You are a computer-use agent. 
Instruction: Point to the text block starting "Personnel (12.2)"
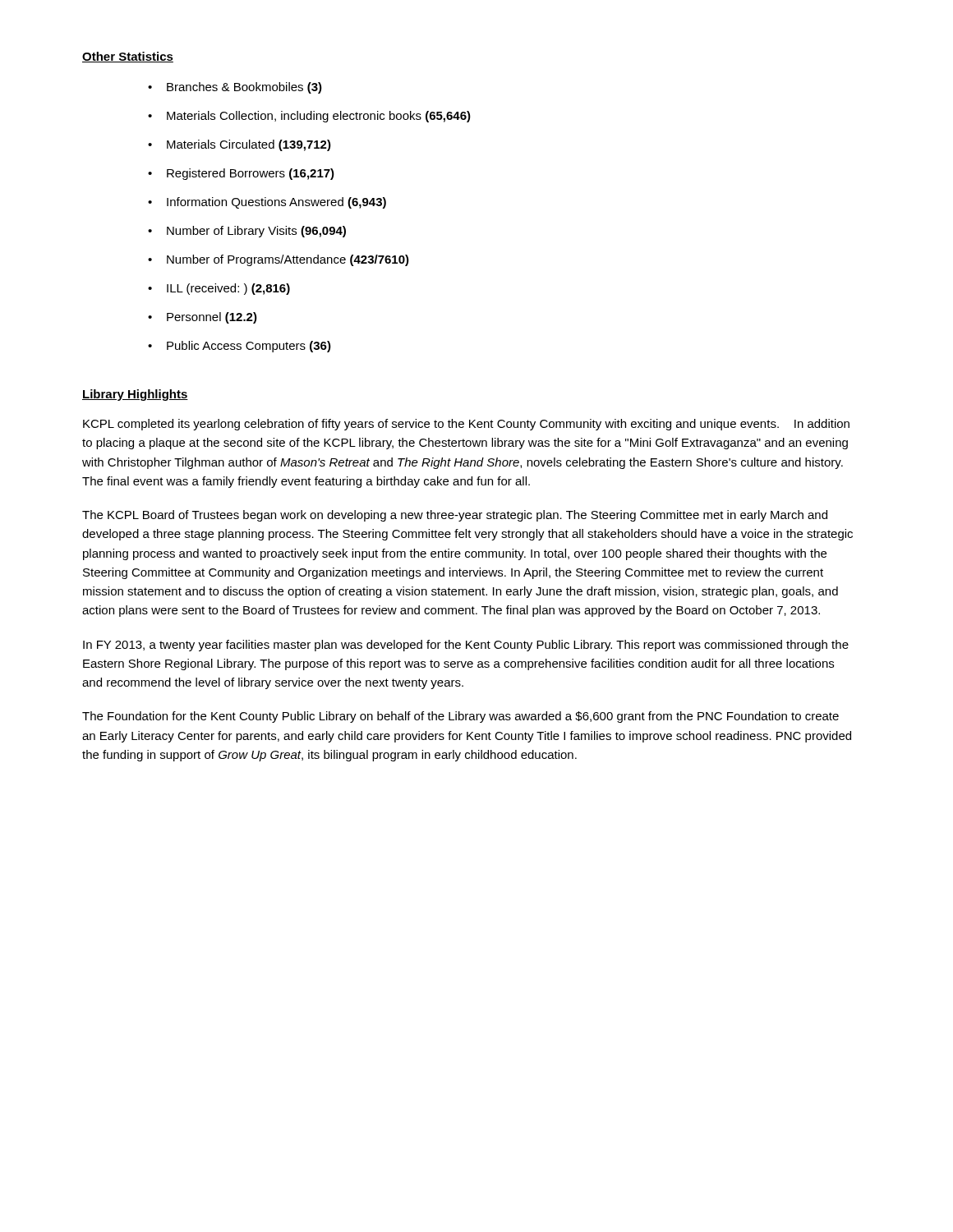(x=211, y=317)
